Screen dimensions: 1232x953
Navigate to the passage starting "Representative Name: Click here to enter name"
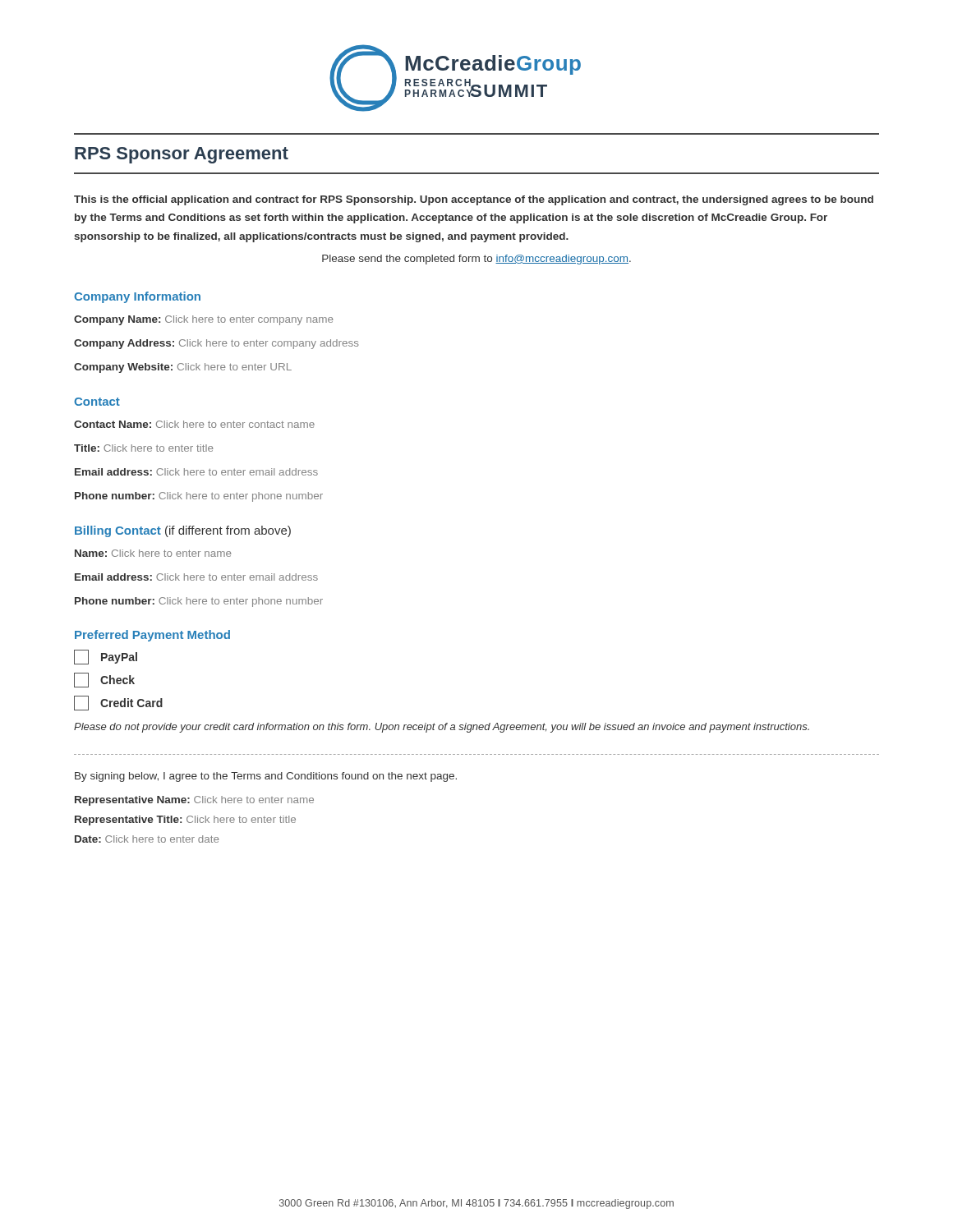(194, 800)
